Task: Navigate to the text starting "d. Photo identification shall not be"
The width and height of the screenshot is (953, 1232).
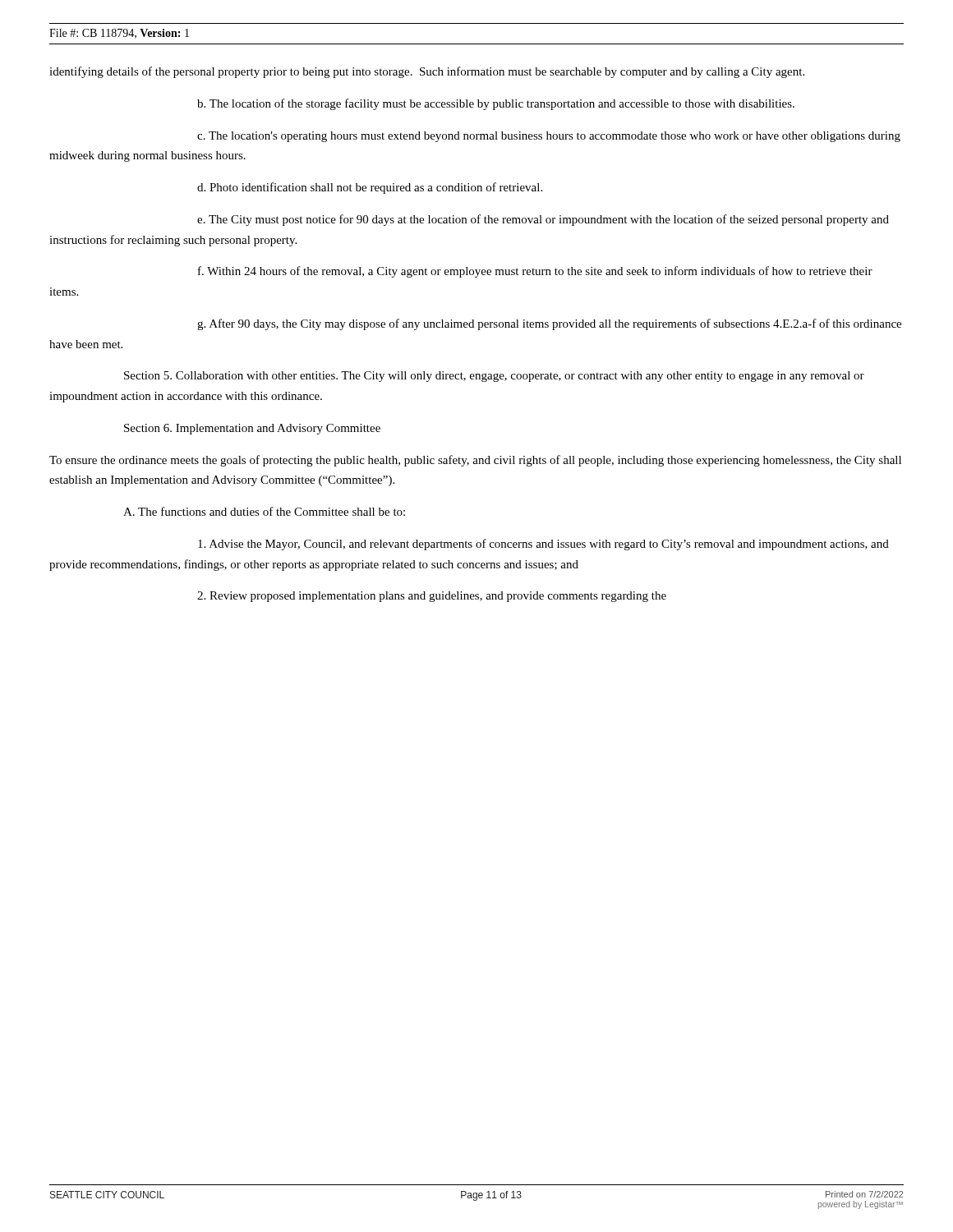Action: point(370,187)
